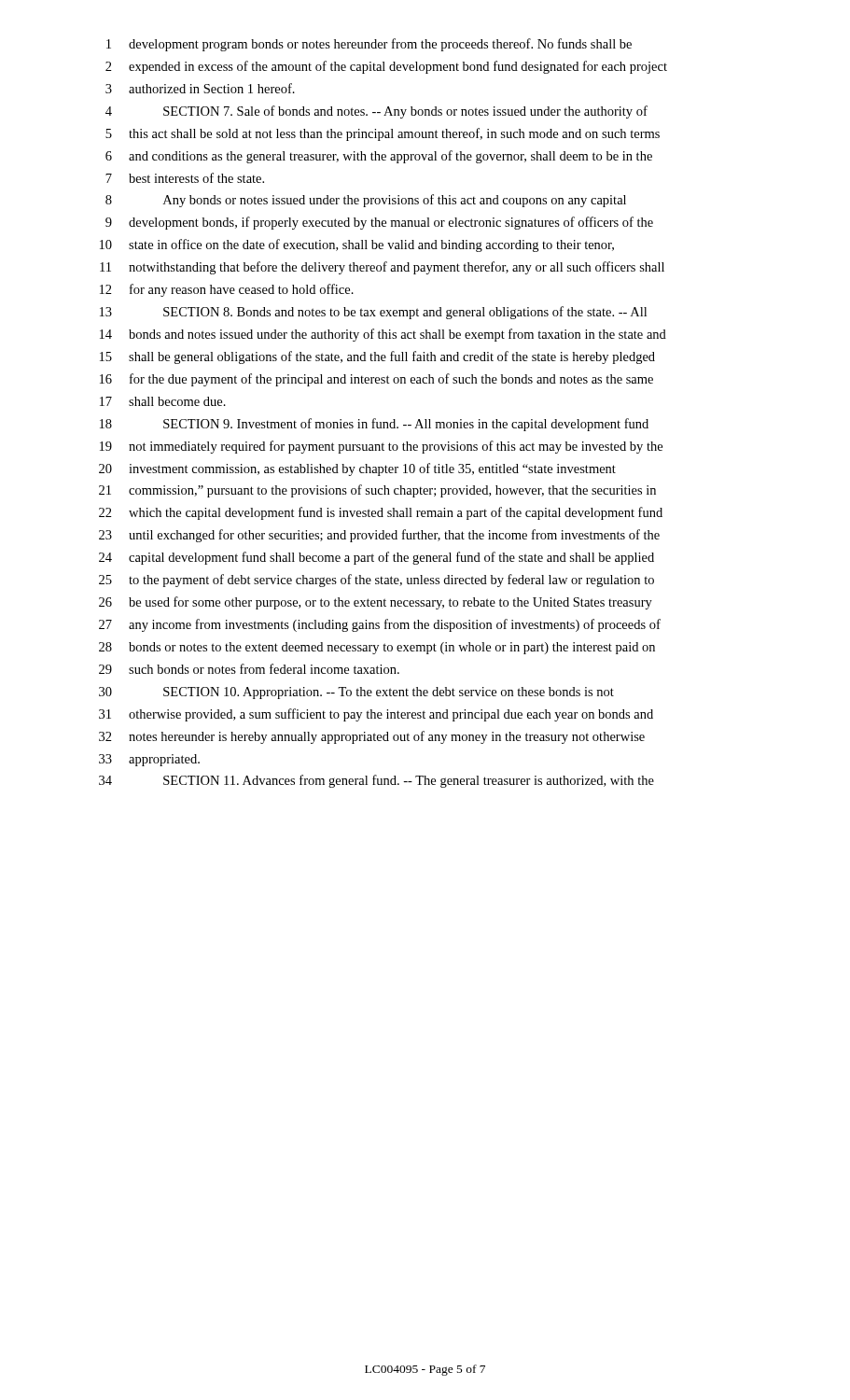Image resolution: width=850 pixels, height=1400 pixels.
Task: Navigate to the text block starting "21 commission,” pursuant to"
Action: [434, 491]
